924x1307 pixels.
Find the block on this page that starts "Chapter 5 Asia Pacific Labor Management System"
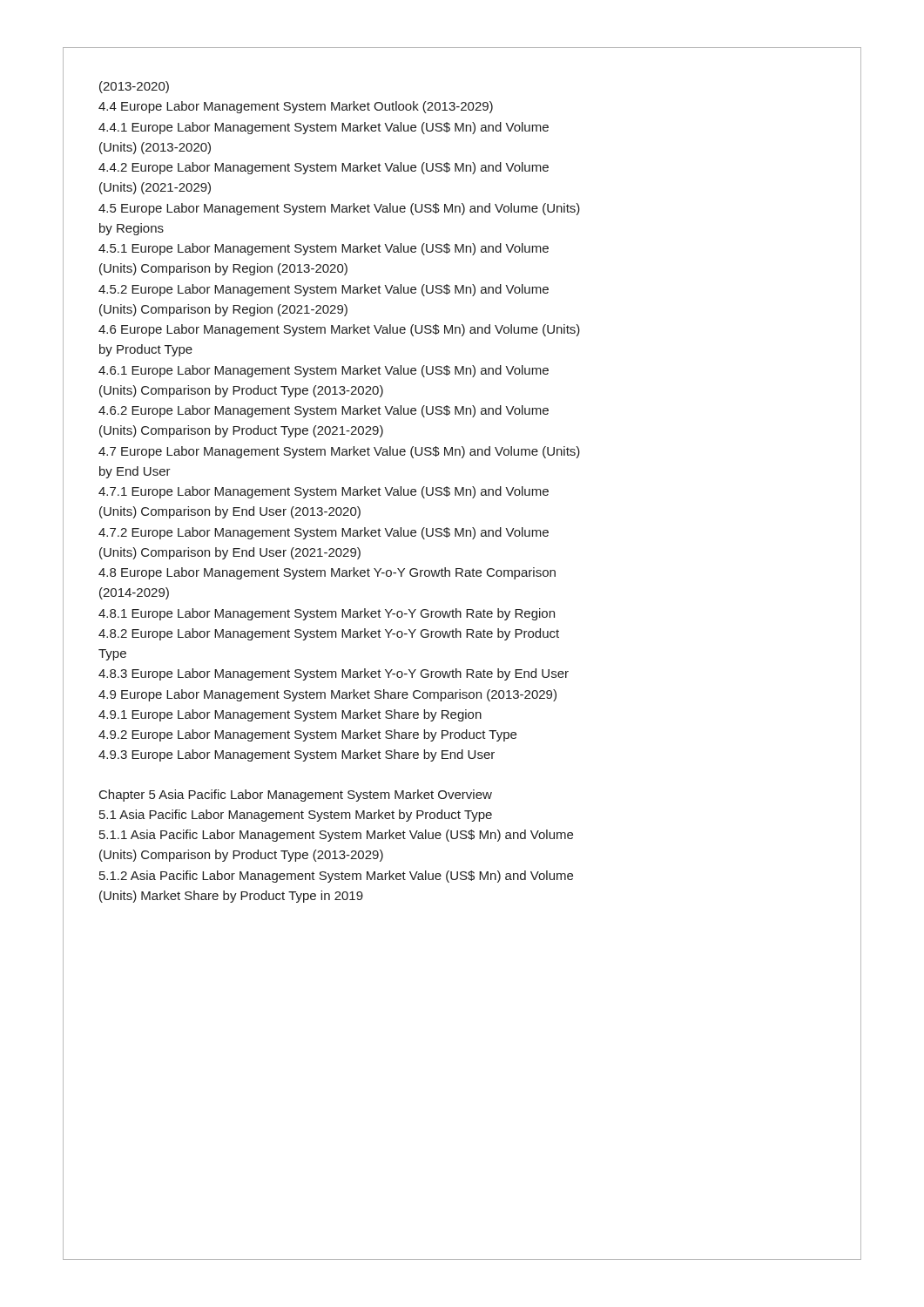pyautogui.click(x=295, y=794)
